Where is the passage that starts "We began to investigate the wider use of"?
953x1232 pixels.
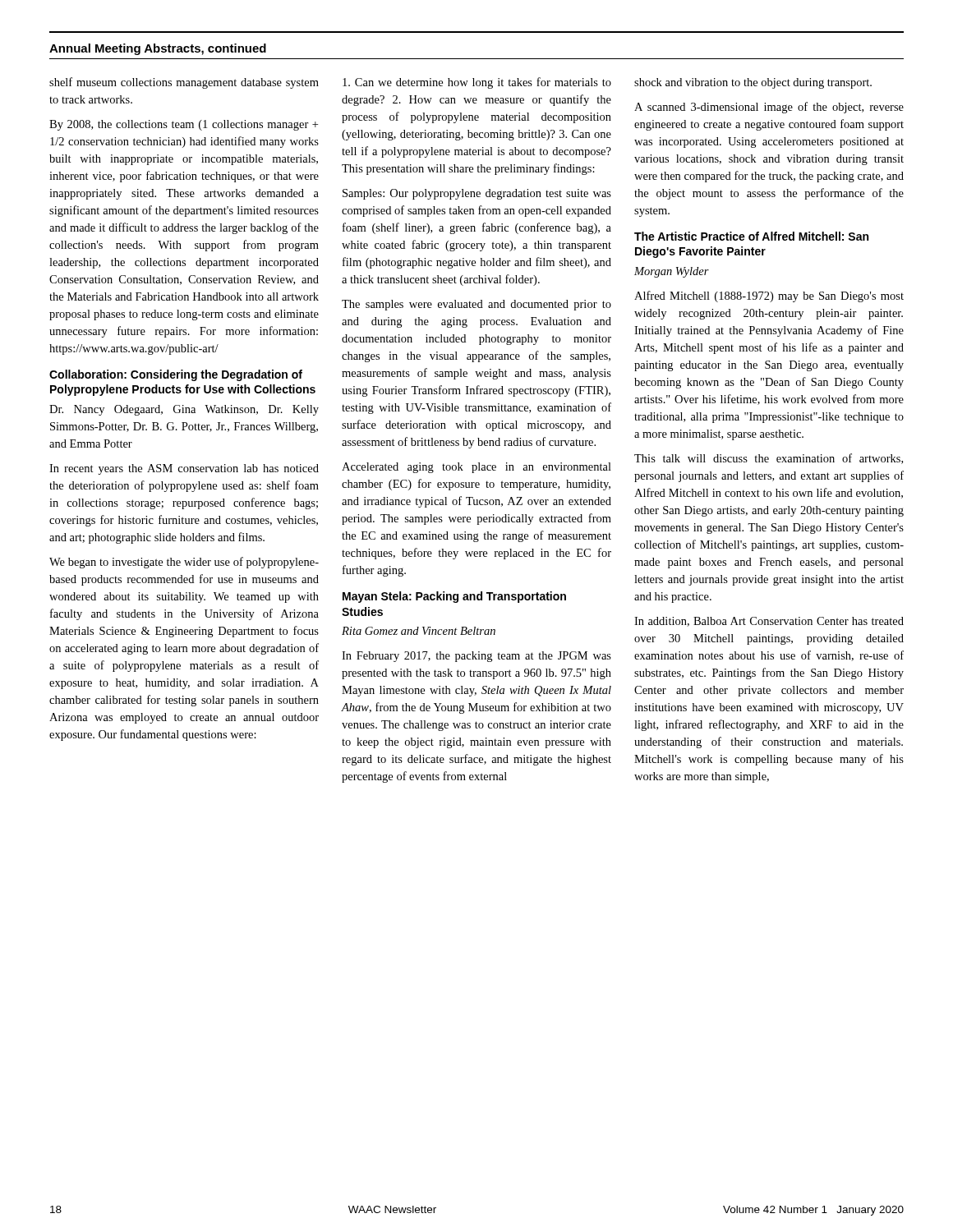[x=184, y=648]
